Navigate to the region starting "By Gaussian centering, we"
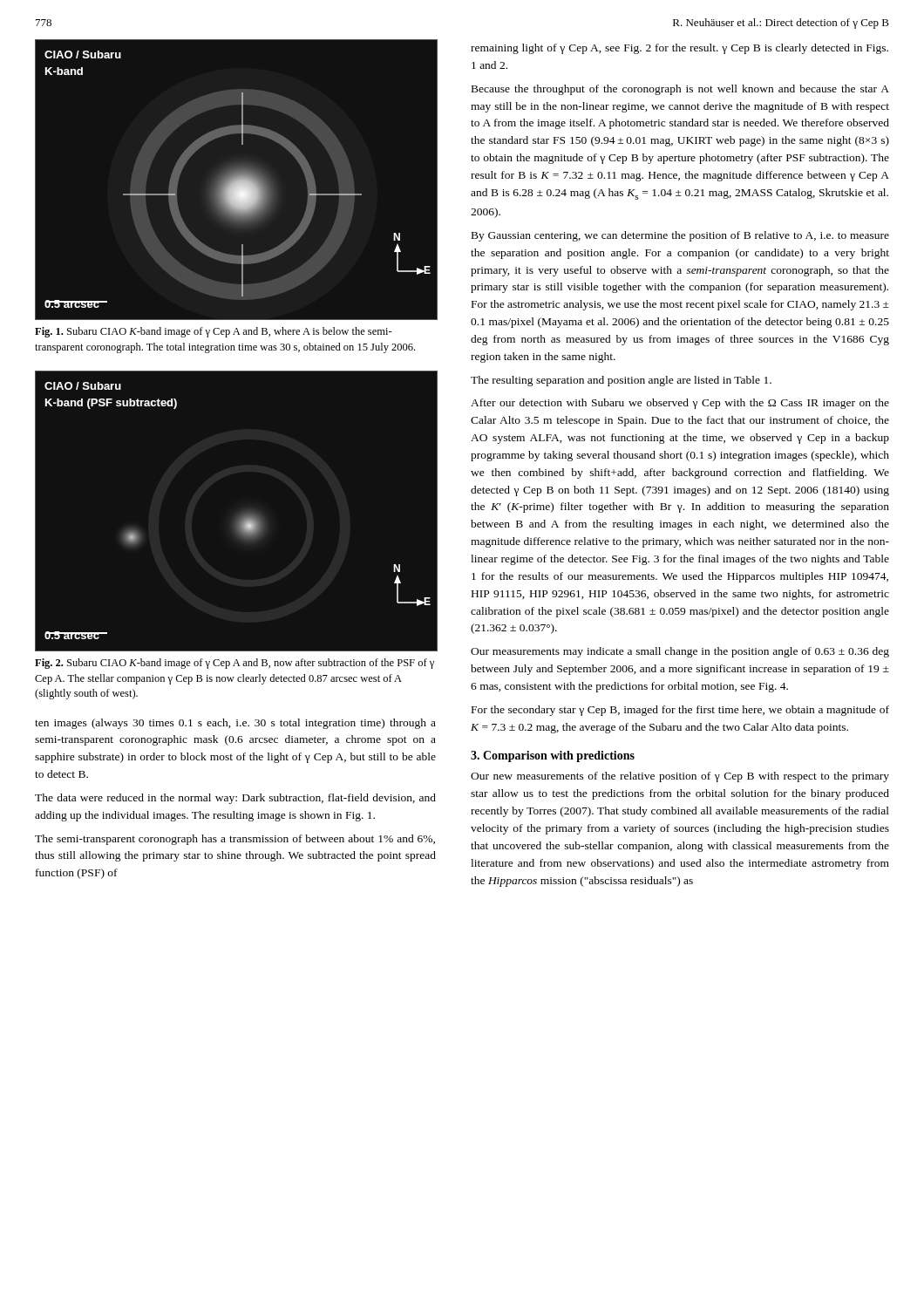The height and width of the screenshot is (1308, 924). coord(680,295)
